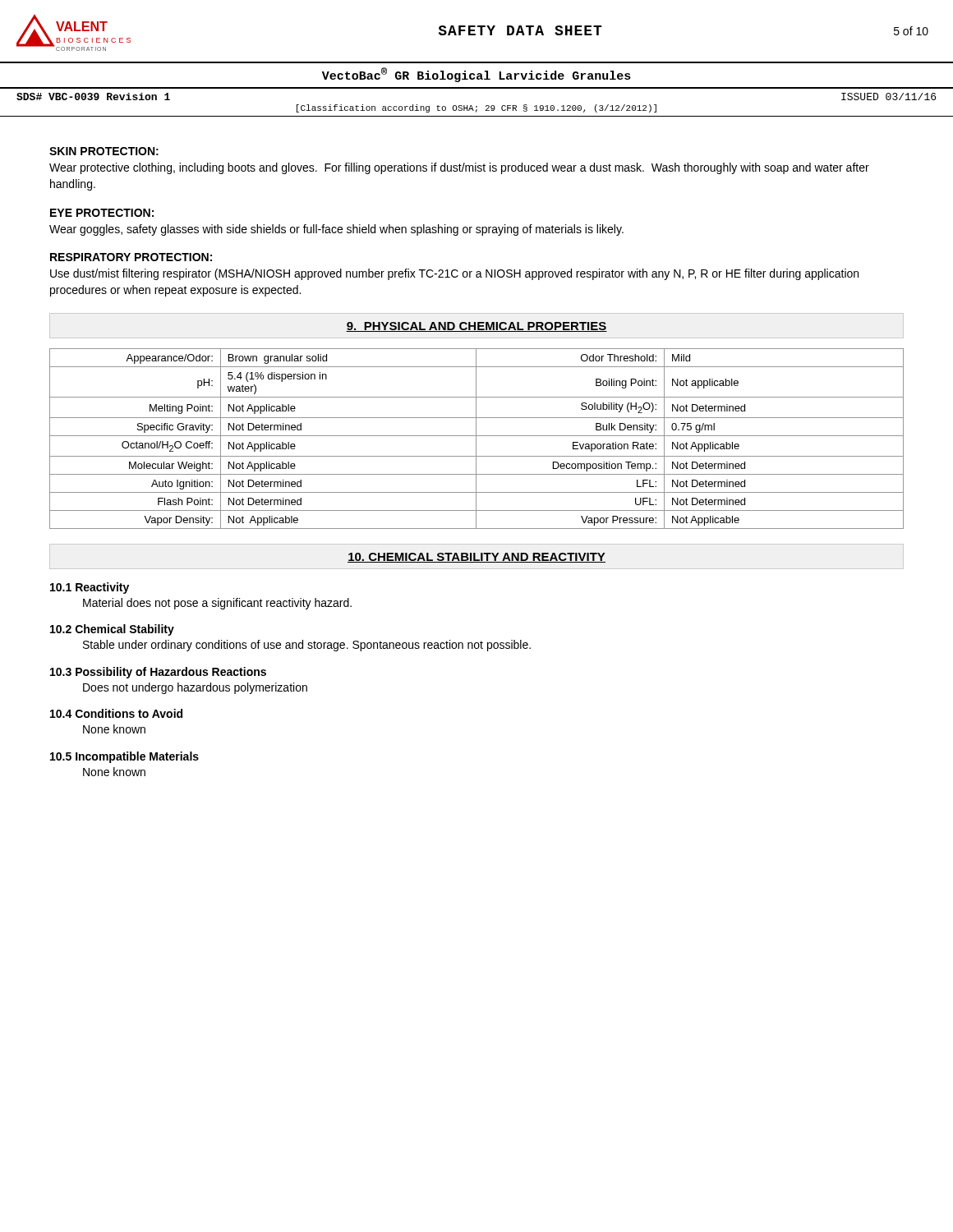The height and width of the screenshot is (1232, 953).
Task: Locate the text "RESPIRATORY PROTECTION:"
Action: [131, 257]
